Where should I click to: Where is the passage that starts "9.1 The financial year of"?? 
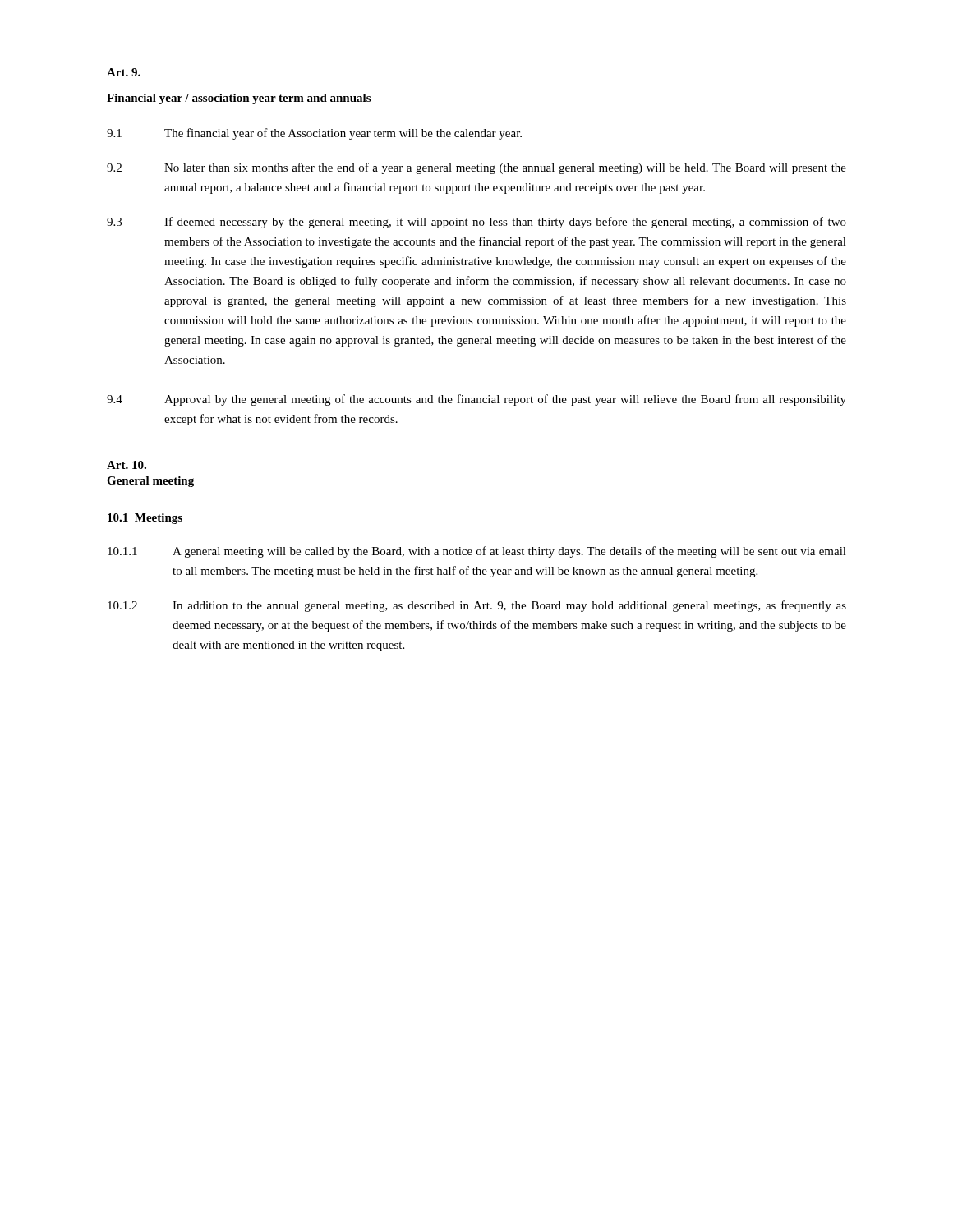click(476, 133)
